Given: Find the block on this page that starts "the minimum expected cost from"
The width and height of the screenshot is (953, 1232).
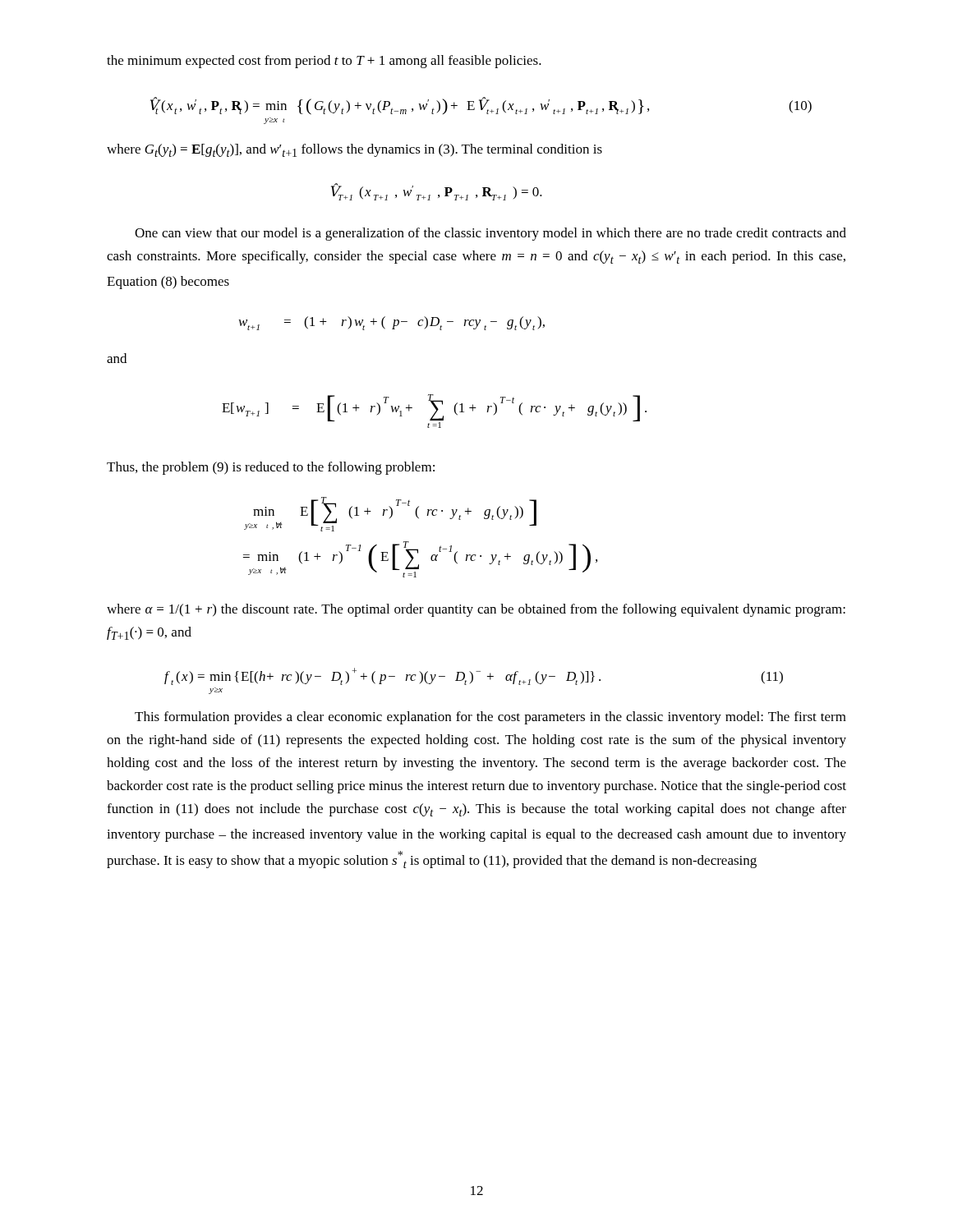Looking at the screenshot, I should pos(324,60).
